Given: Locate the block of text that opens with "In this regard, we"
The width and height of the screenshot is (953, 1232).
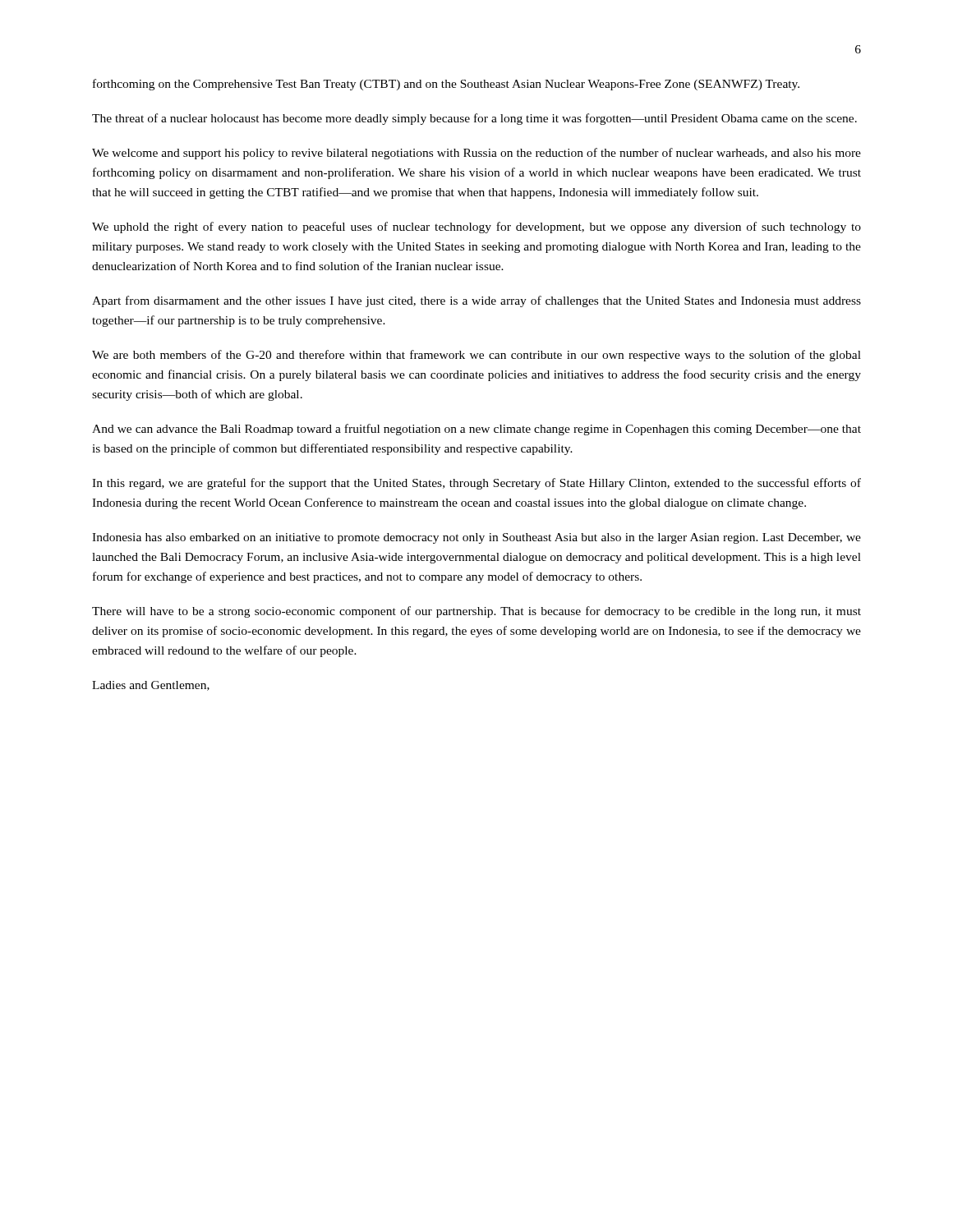Looking at the screenshot, I should click(476, 493).
